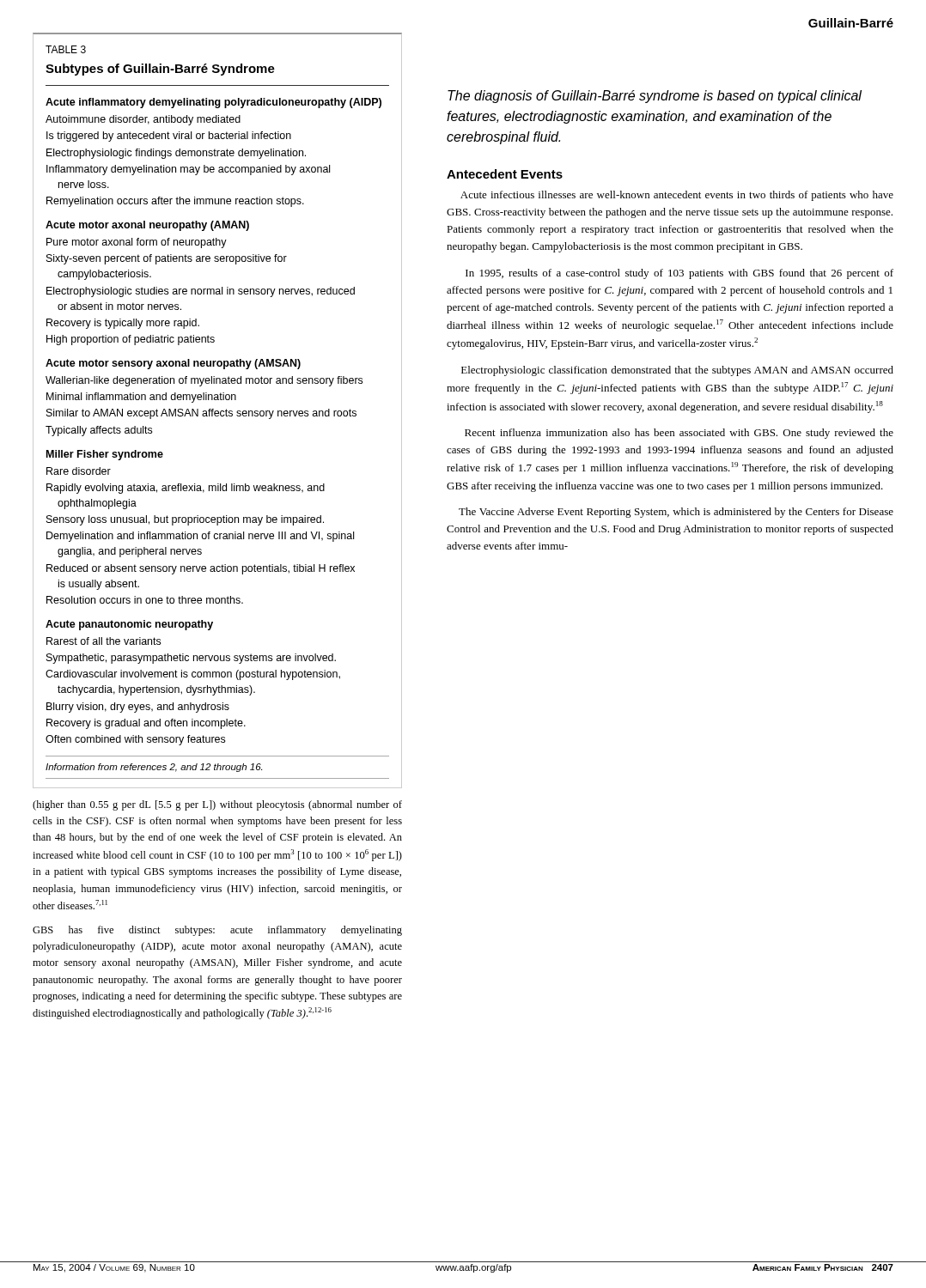The height and width of the screenshot is (1288, 926).
Task: Locate the text starting "Autoimmune disorder, antibody mediated"
Action: tap(143, 120)
